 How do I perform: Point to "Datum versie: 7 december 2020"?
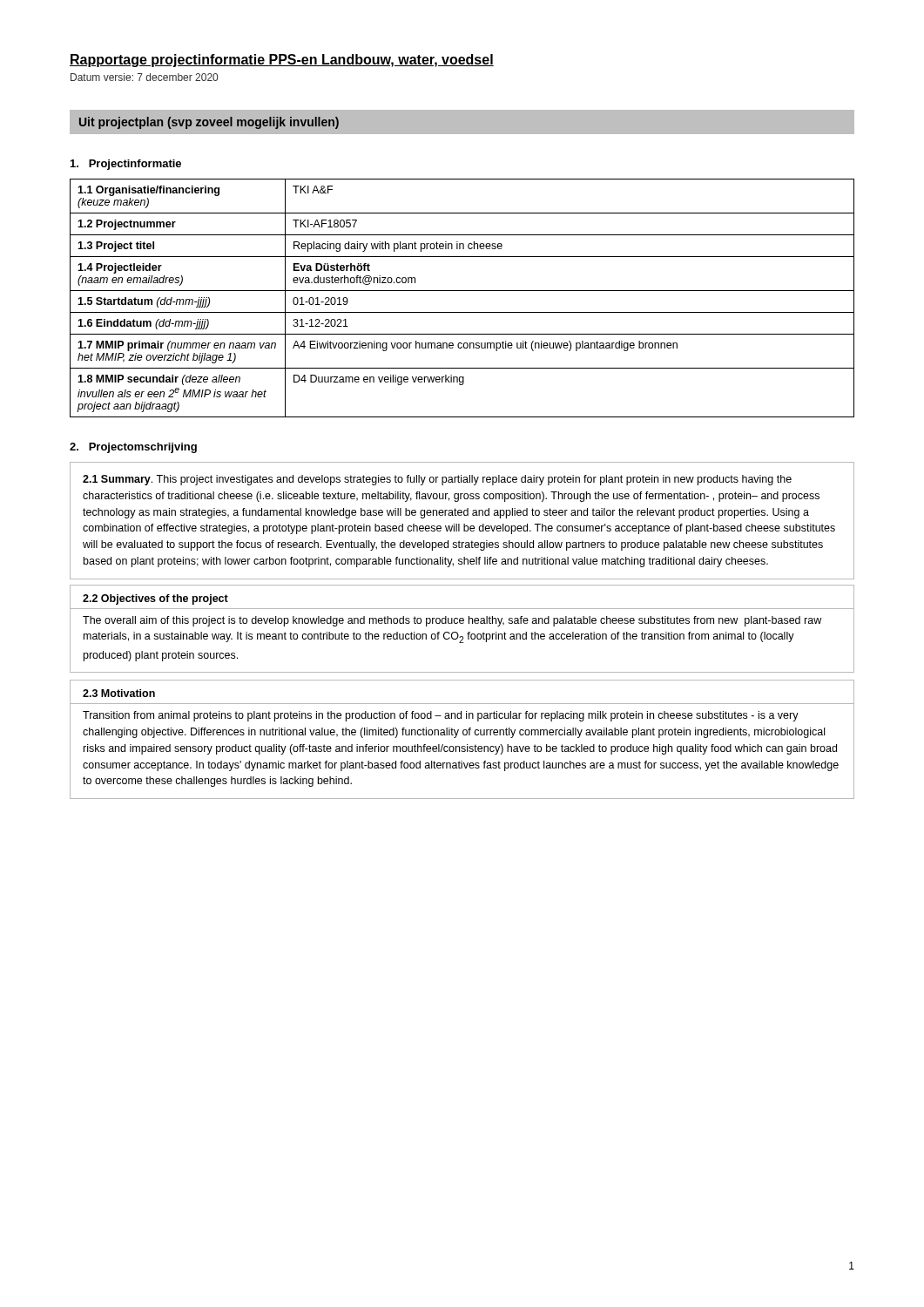coord(144,77)
